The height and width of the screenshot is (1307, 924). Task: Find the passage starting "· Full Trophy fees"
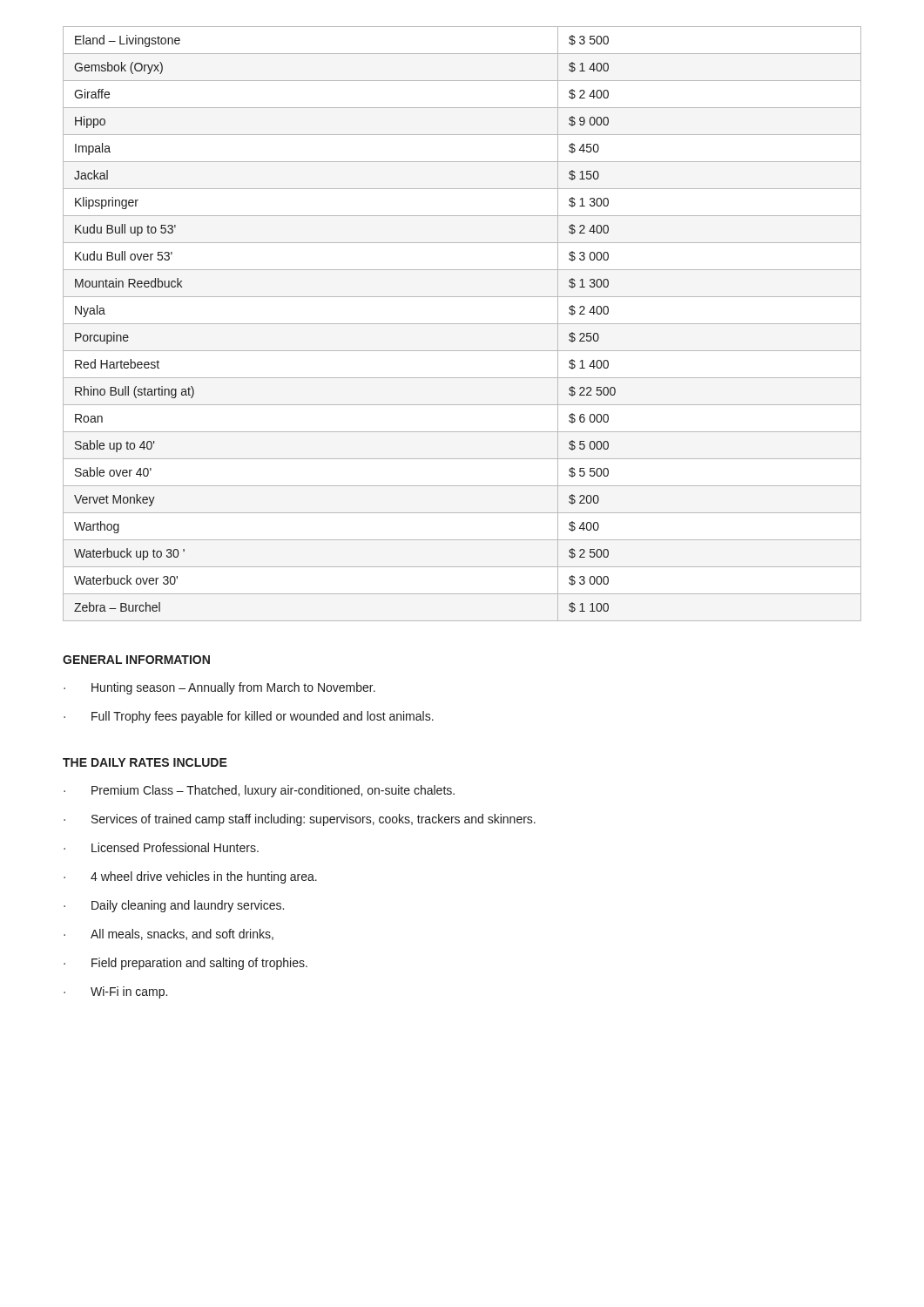pyautogui.click(x=249, y=717)
